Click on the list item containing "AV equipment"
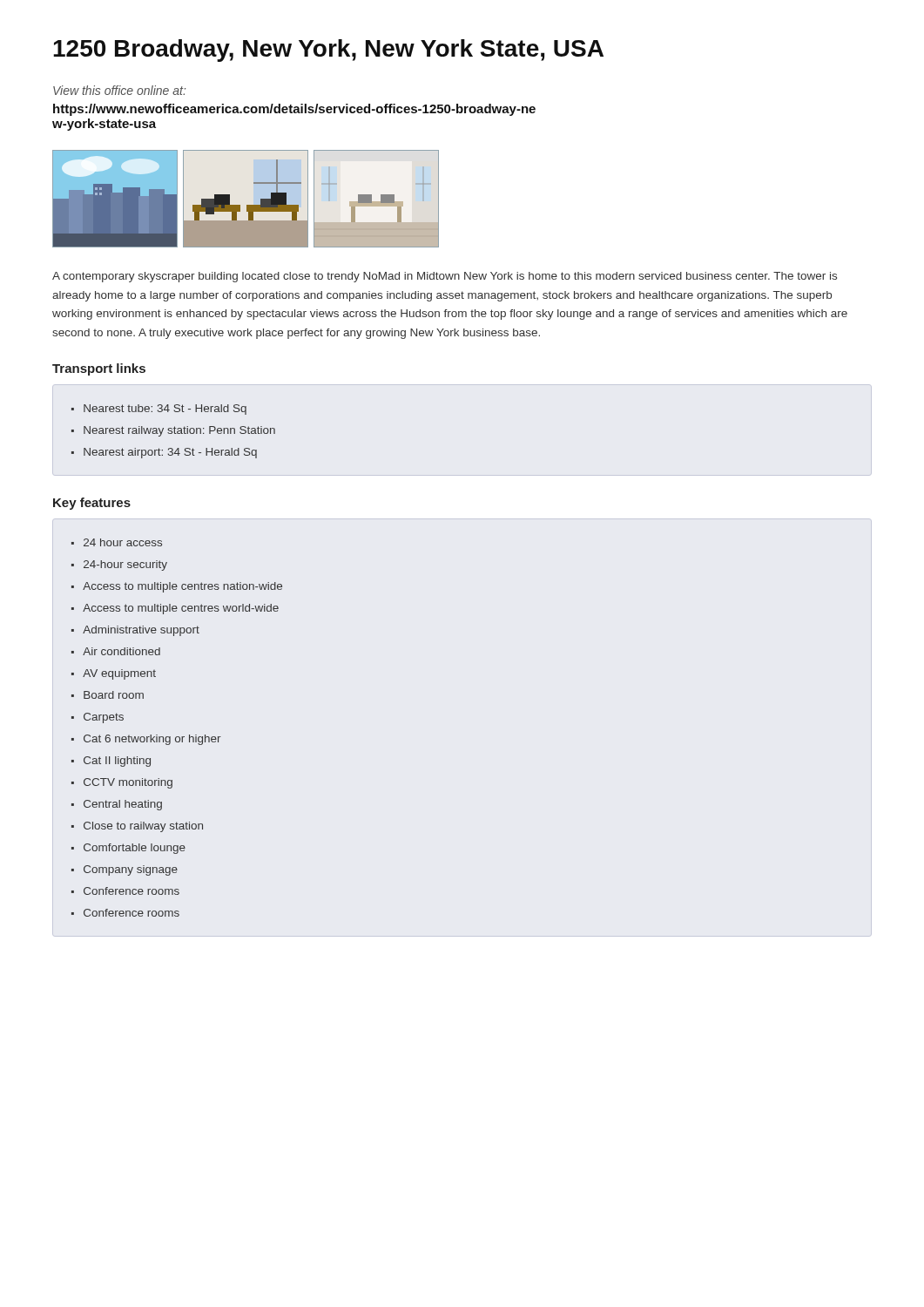 [x=114, y=674]
